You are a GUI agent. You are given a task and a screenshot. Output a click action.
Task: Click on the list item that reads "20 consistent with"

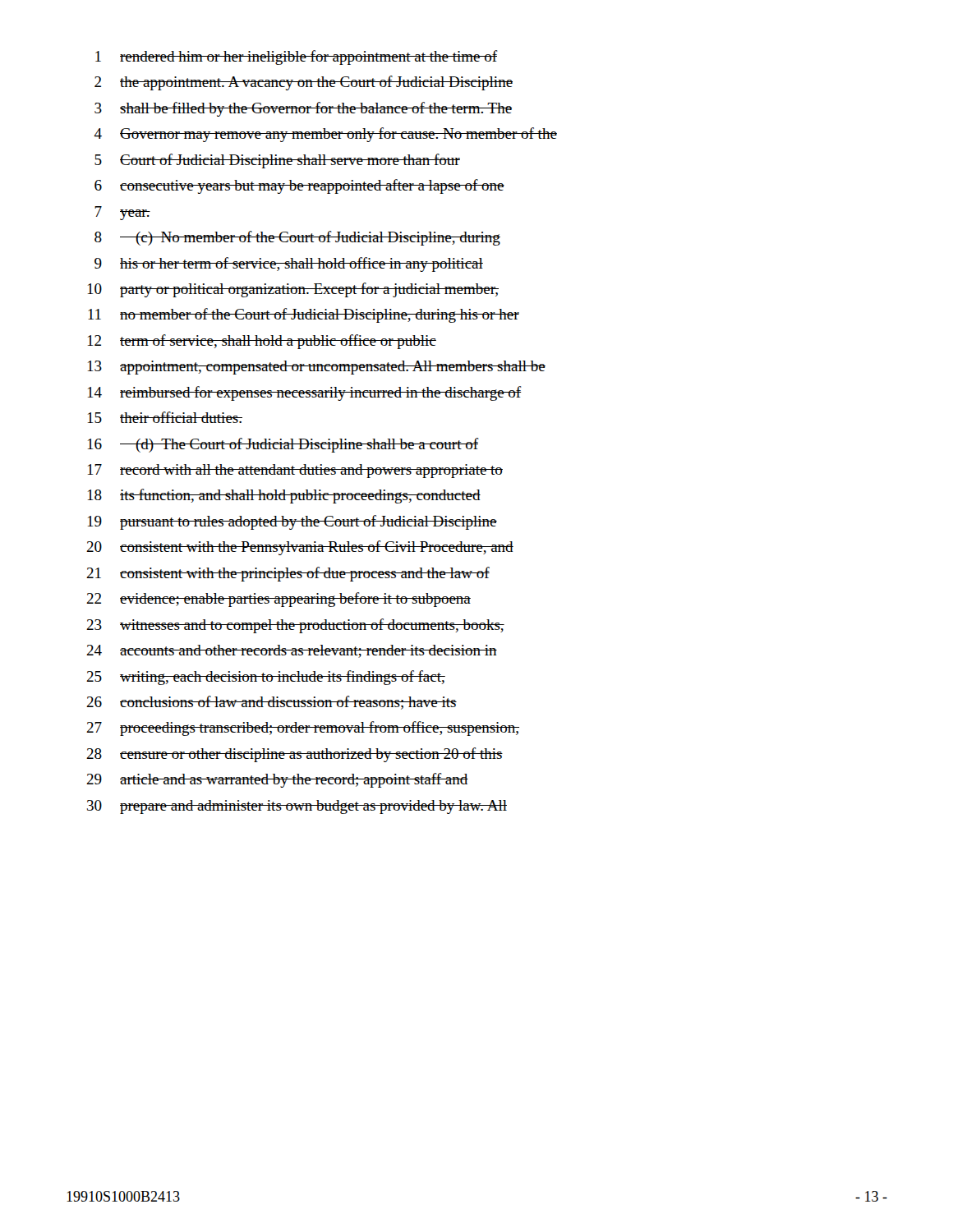click(x=289, y=547)
